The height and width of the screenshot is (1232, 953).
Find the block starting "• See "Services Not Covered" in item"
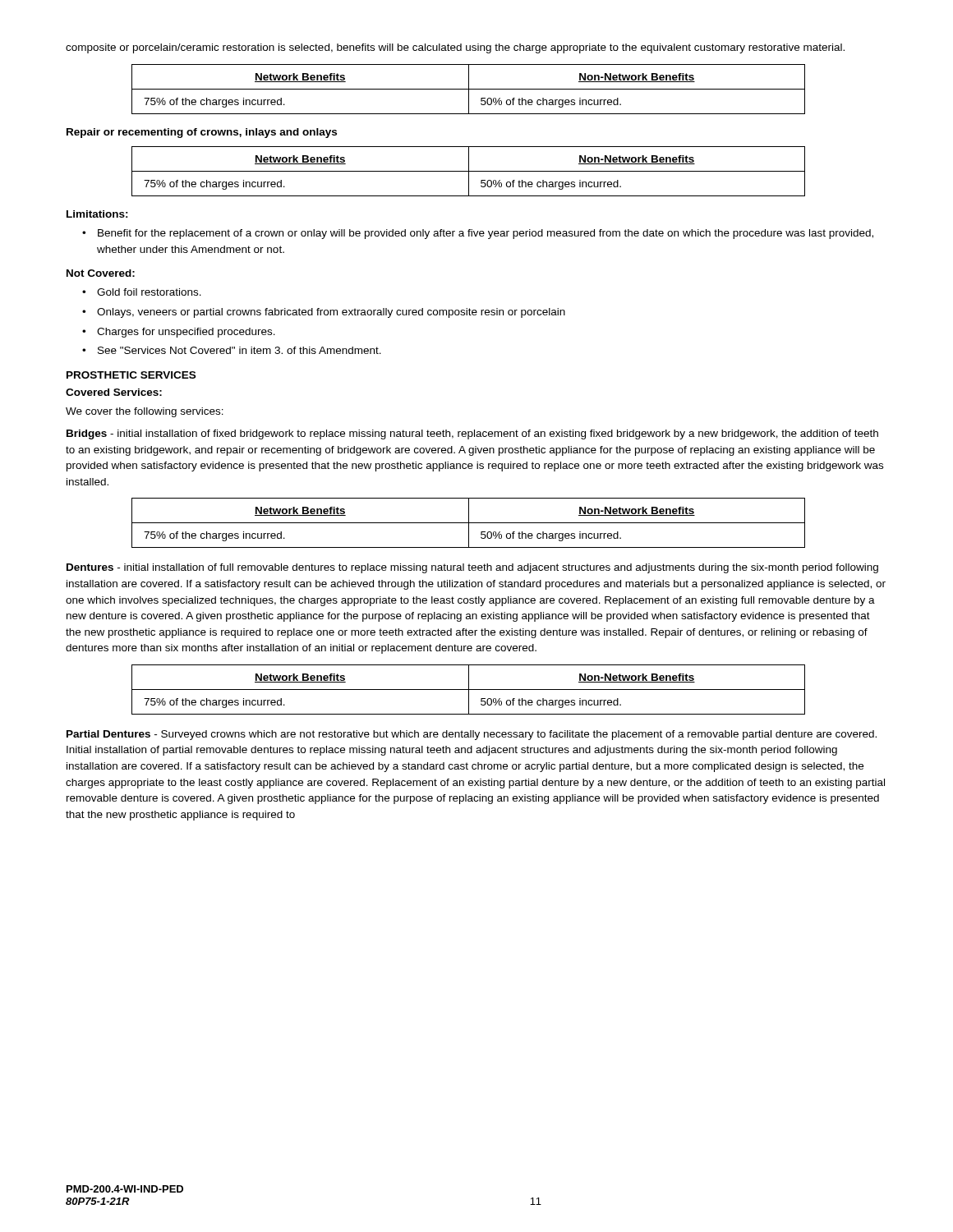coord(232,351)
